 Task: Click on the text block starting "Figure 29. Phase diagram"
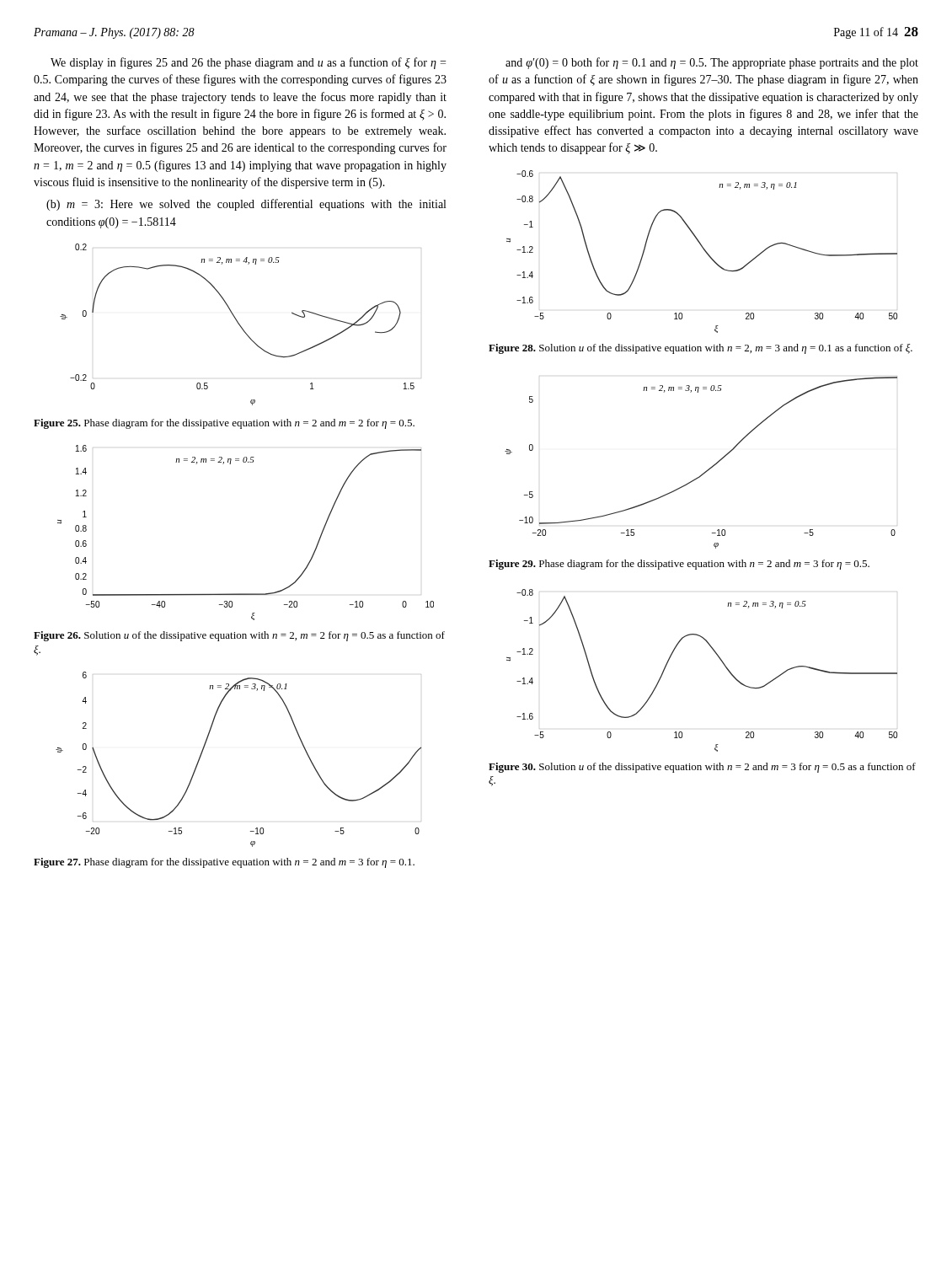pyautogui.click(x=679, y=563)
